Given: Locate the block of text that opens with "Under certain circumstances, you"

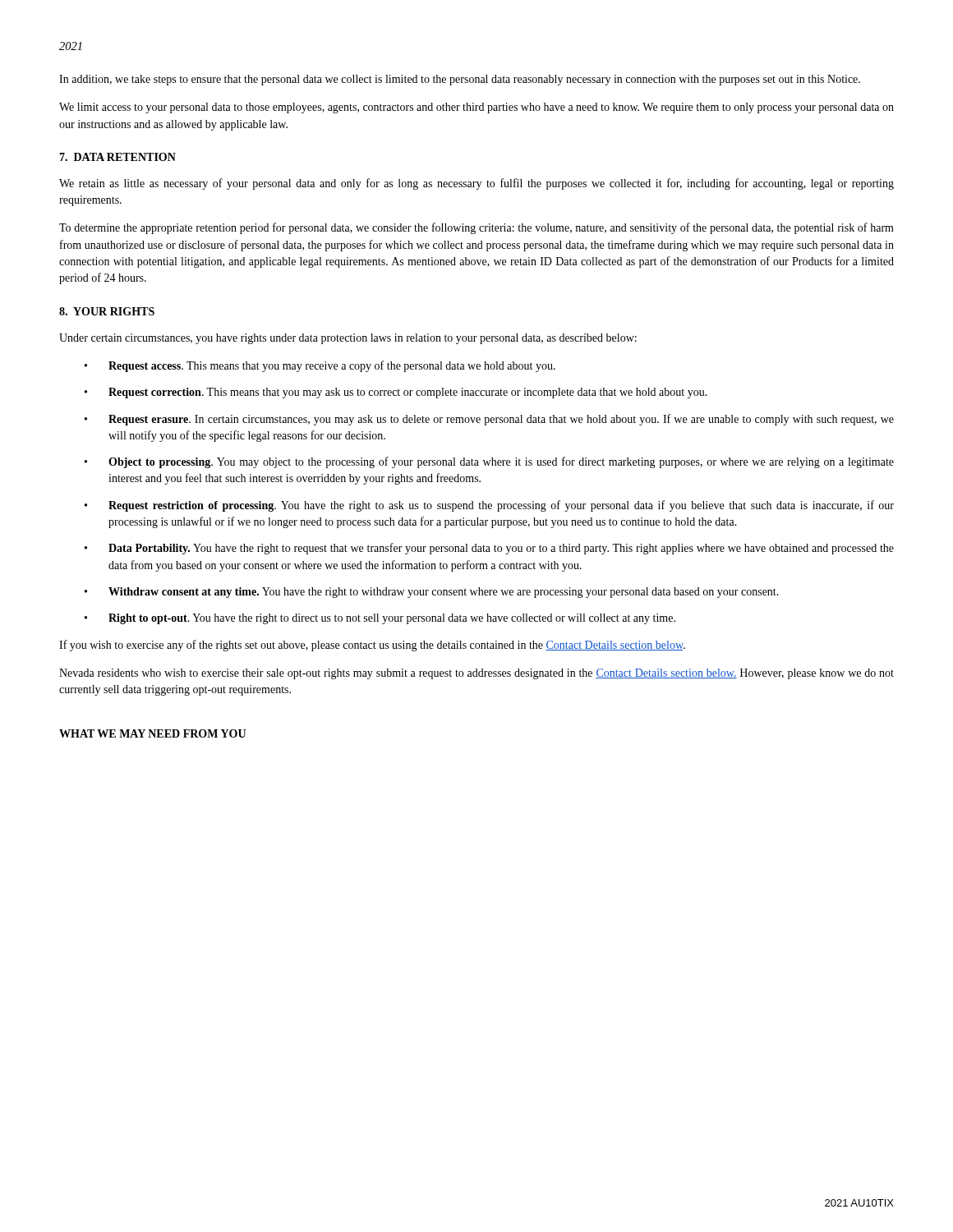Looking at the screenshot, I should [x=348, y=338].
